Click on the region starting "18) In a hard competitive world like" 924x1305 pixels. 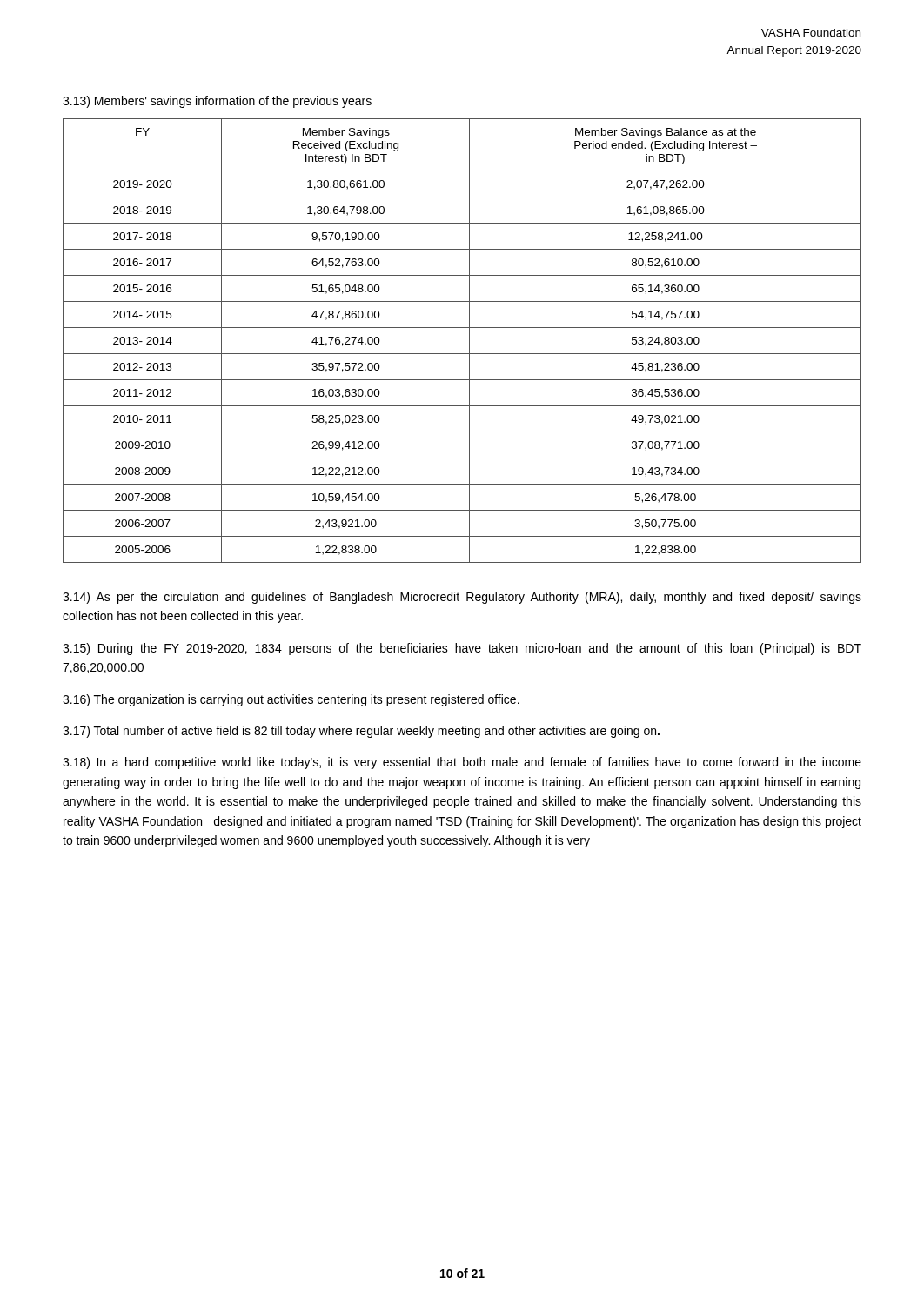click(462, 801)
